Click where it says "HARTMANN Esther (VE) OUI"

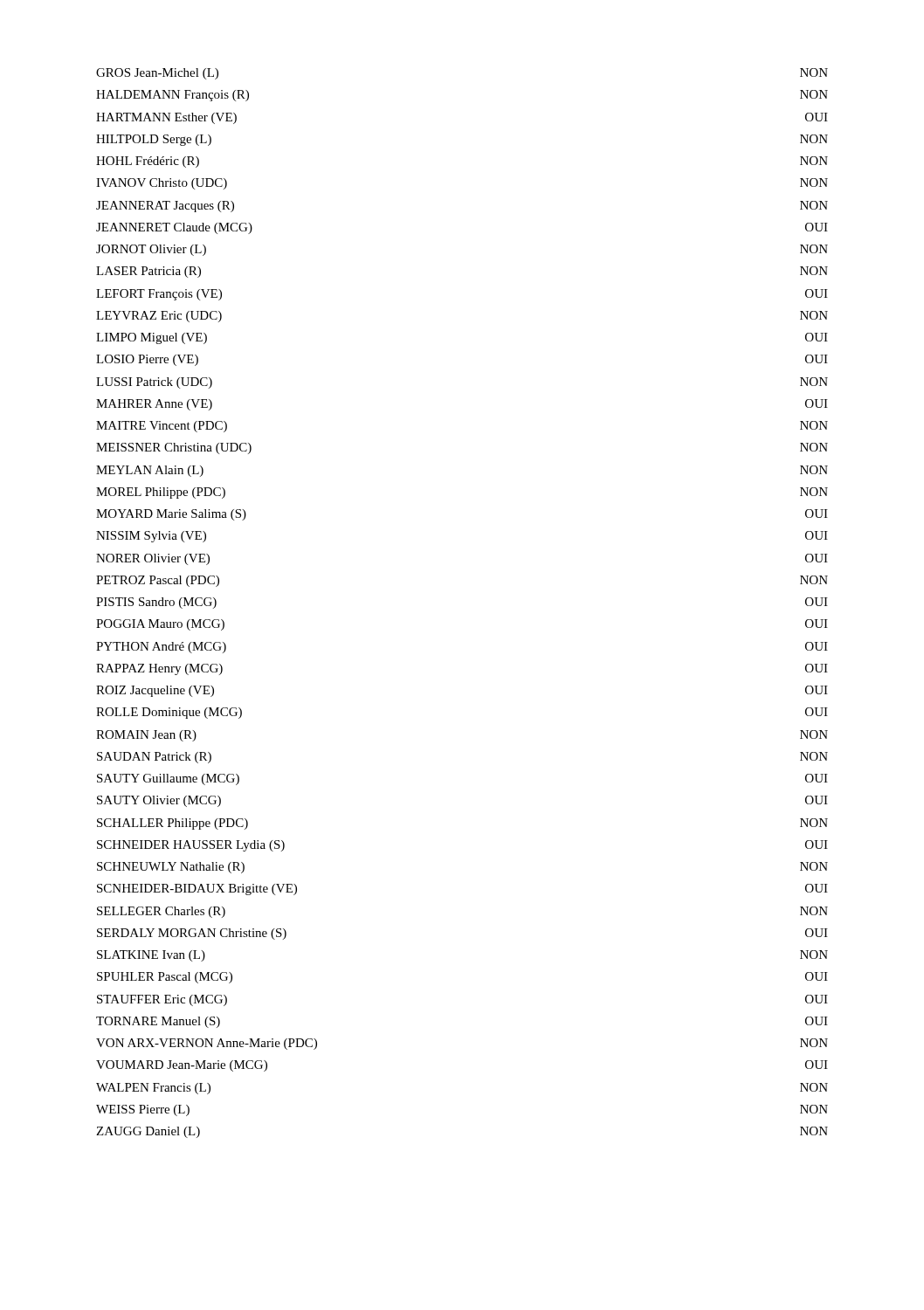(158, 118)
